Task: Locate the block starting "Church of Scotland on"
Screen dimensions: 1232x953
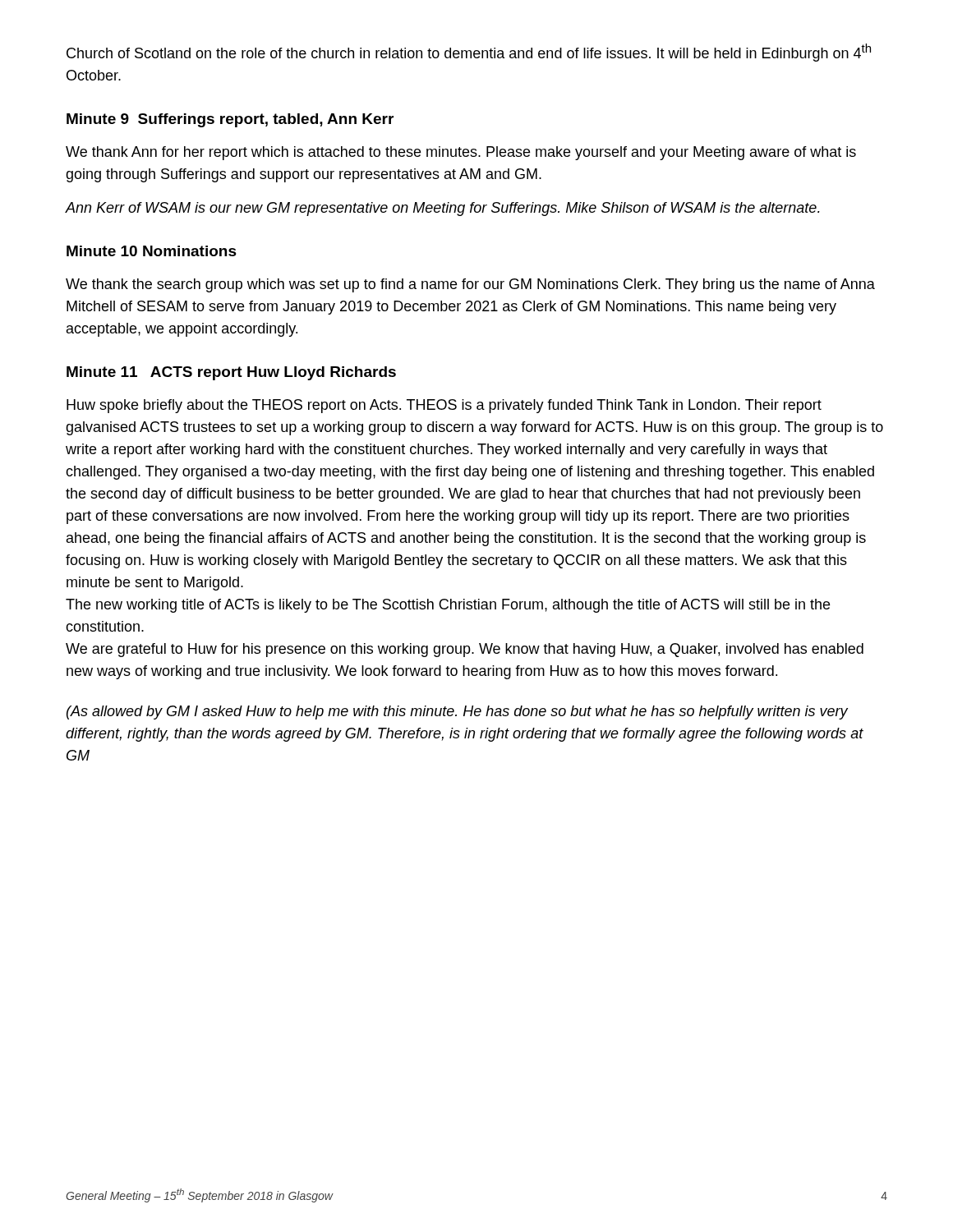Action: pyautogui.click(x=469, y=62)
